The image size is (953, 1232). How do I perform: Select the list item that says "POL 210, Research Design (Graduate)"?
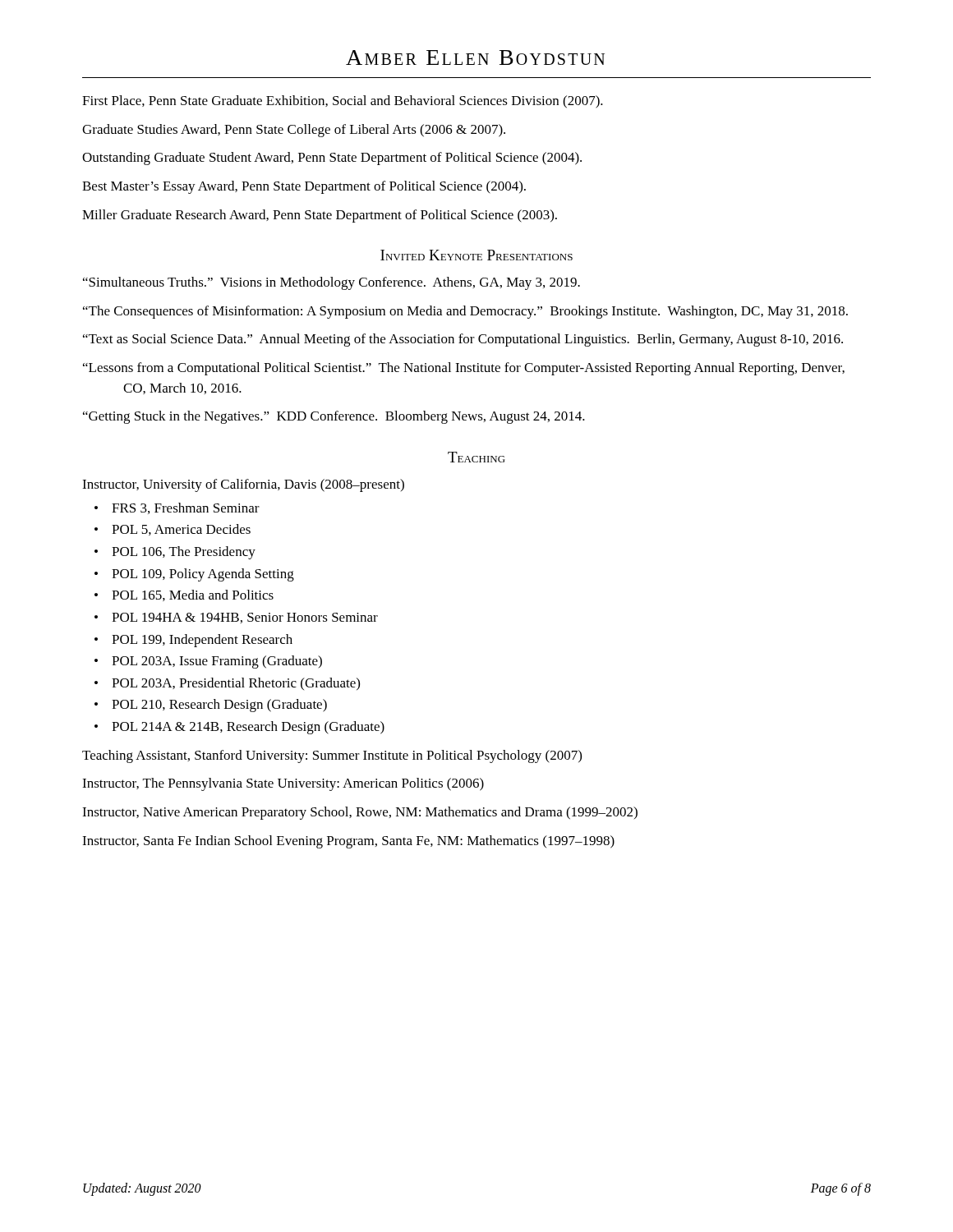pyautogui.click(x=219, y=705)
